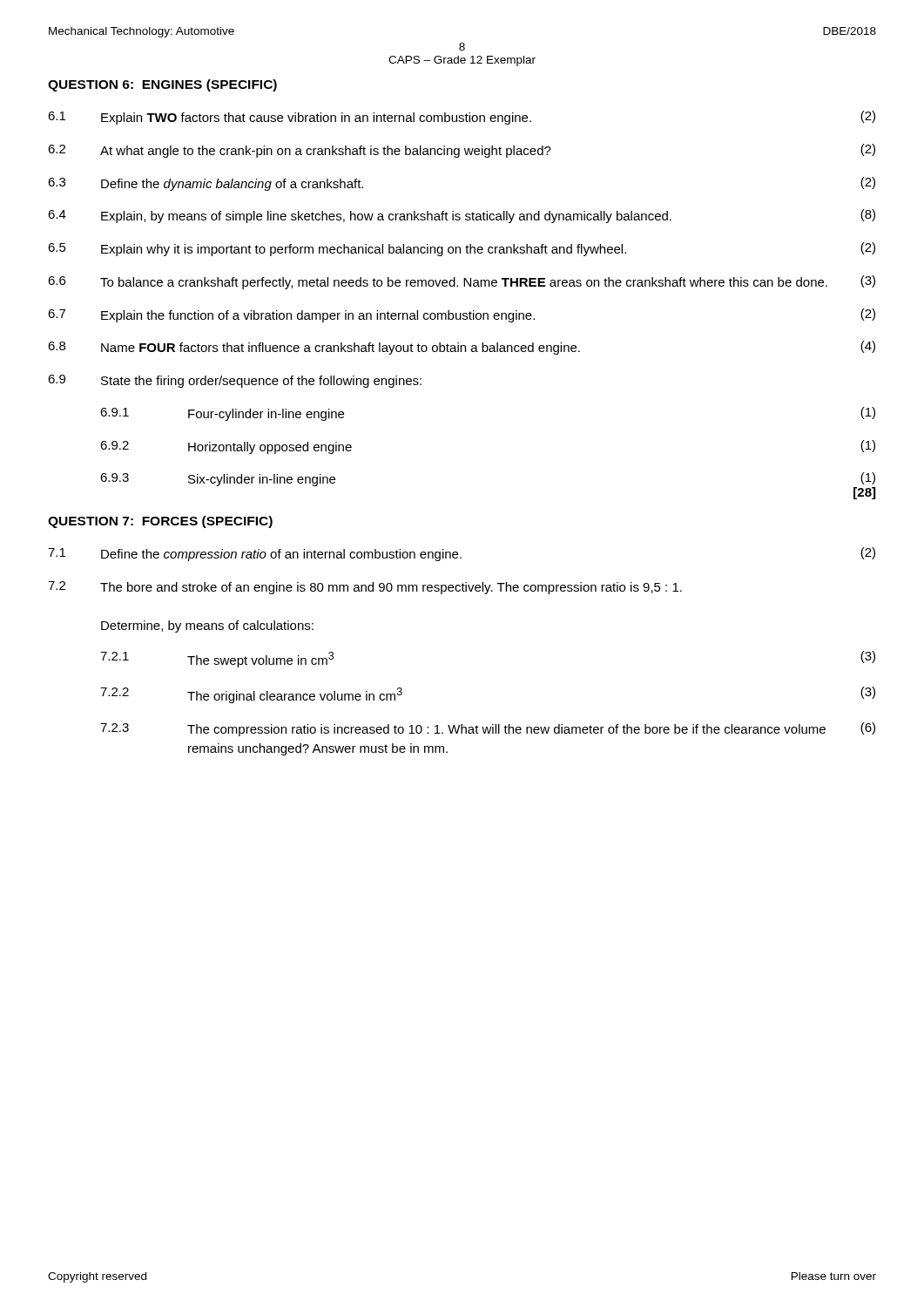
Task: Find the text block starting "6.7 Explain the function of a vibration damper"
Action: tap(462, 315)
